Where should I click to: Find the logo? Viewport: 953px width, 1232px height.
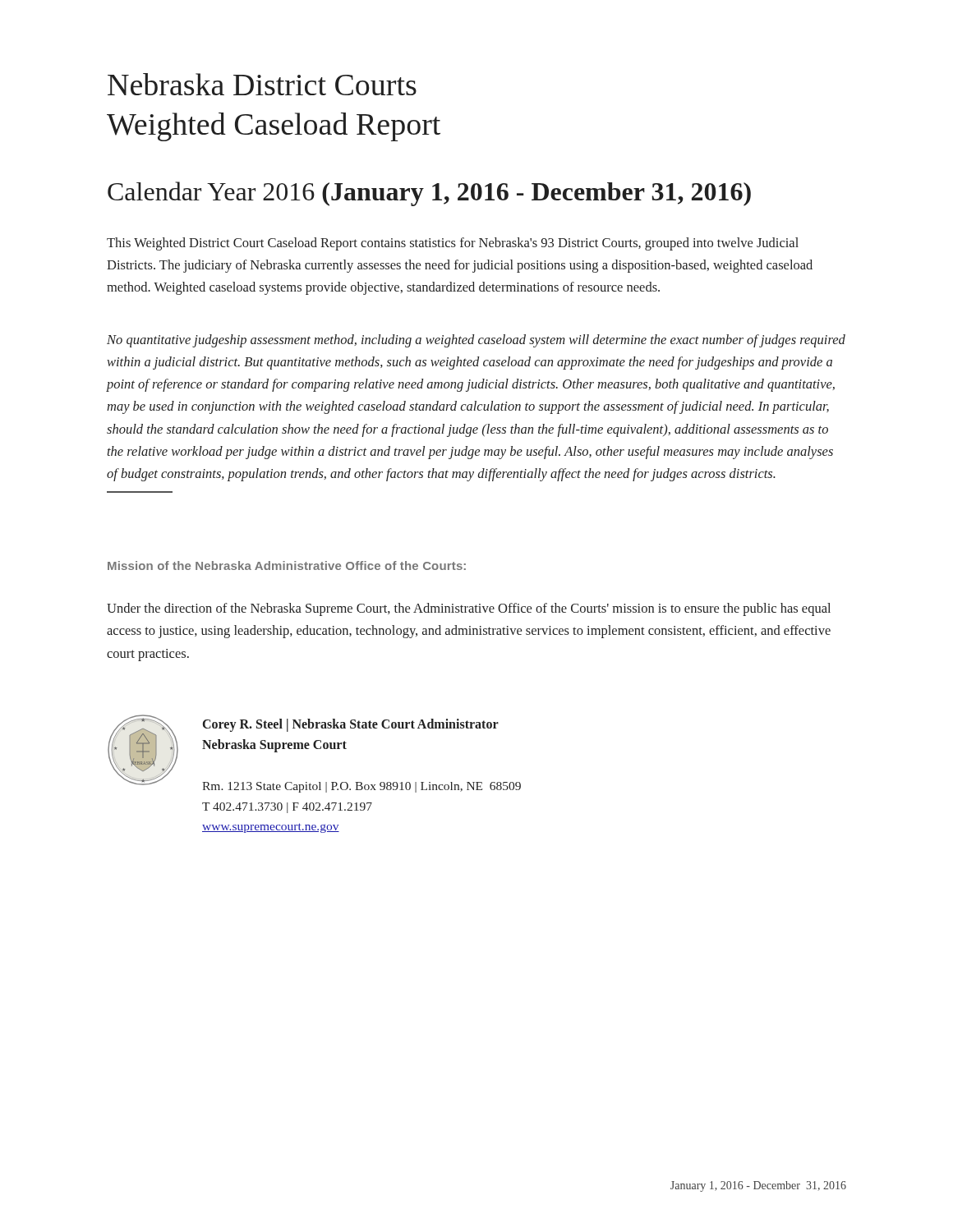point(143,750)
